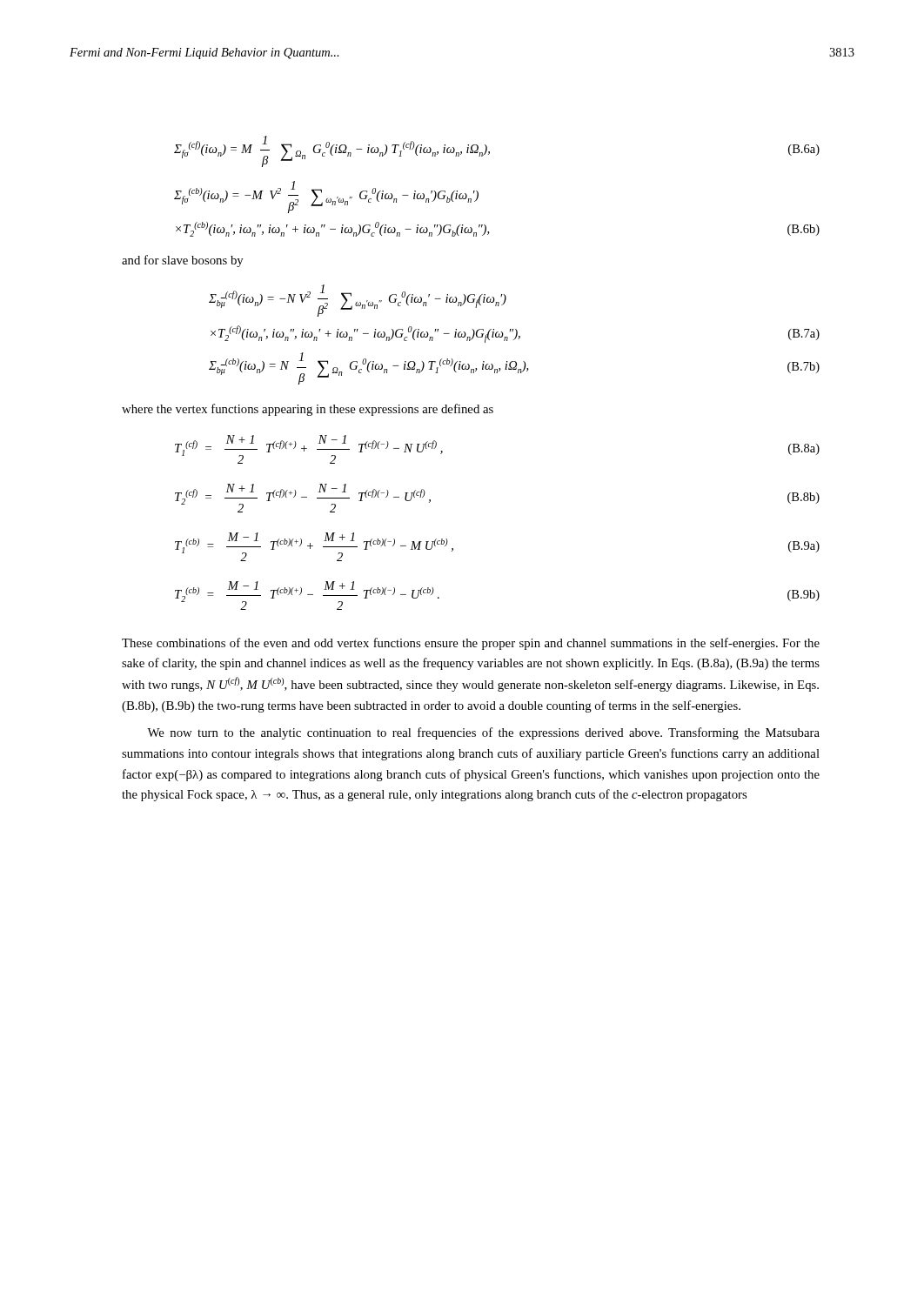The width and height of the screenshot is (924, 1305).
Task: Where is the formula that starts "Σfσ(cf)(iωn) = M 1β ∑Ωn Gc0(iΩn −"?
Action: pyautogui.click(x=471, y=150)
